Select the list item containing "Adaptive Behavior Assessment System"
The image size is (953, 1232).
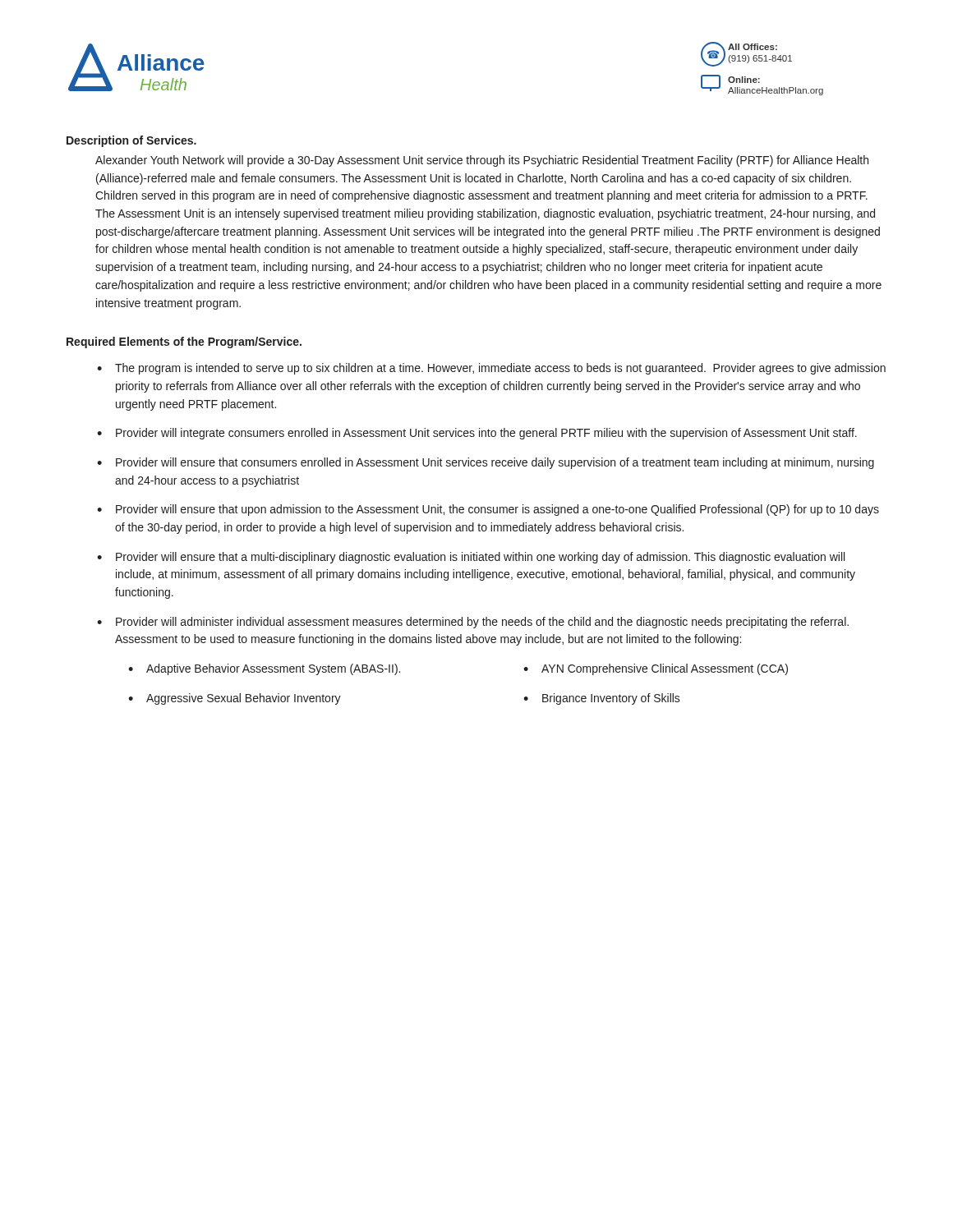(274, 669)
